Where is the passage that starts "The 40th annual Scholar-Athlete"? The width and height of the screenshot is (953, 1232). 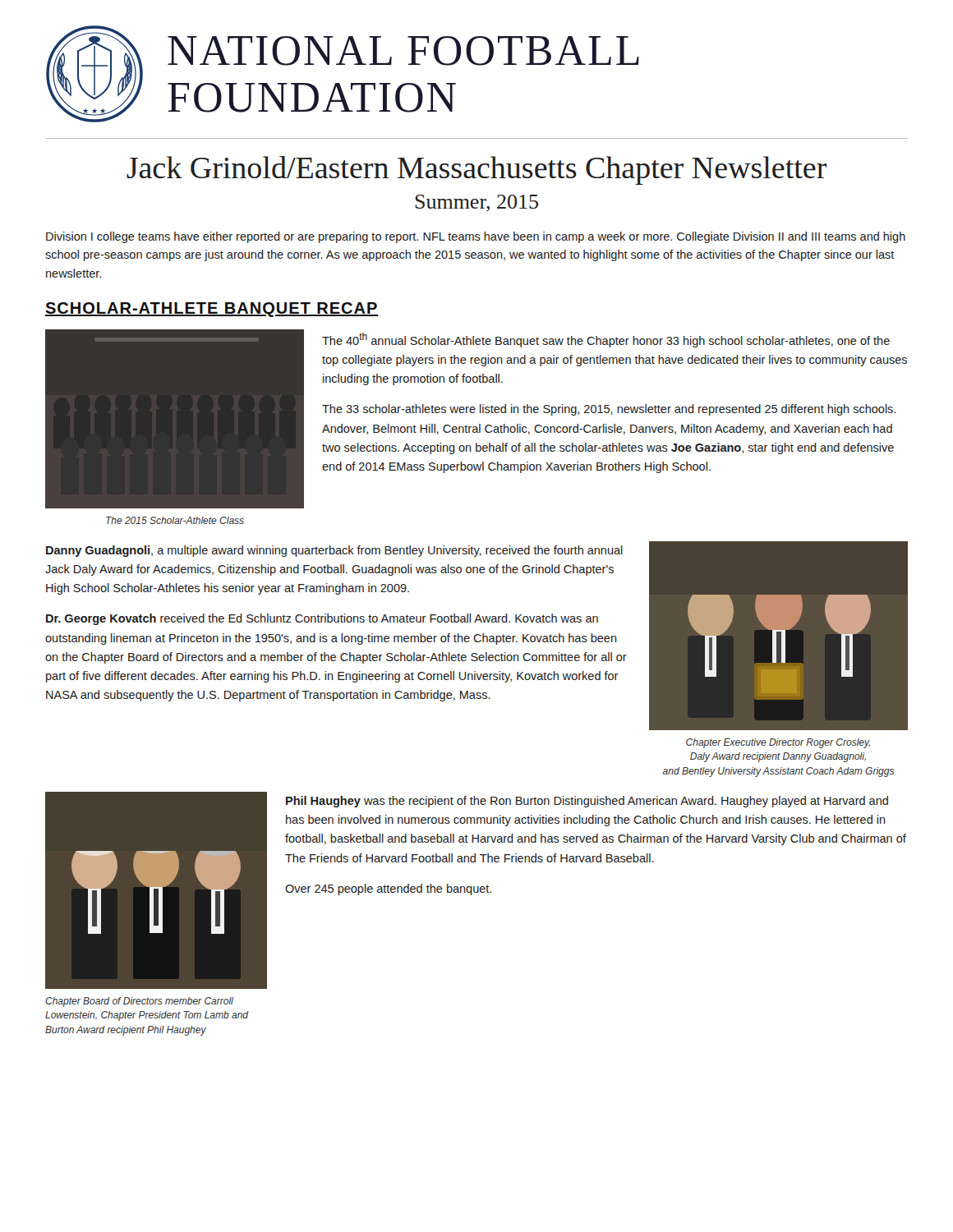point(615,358)
